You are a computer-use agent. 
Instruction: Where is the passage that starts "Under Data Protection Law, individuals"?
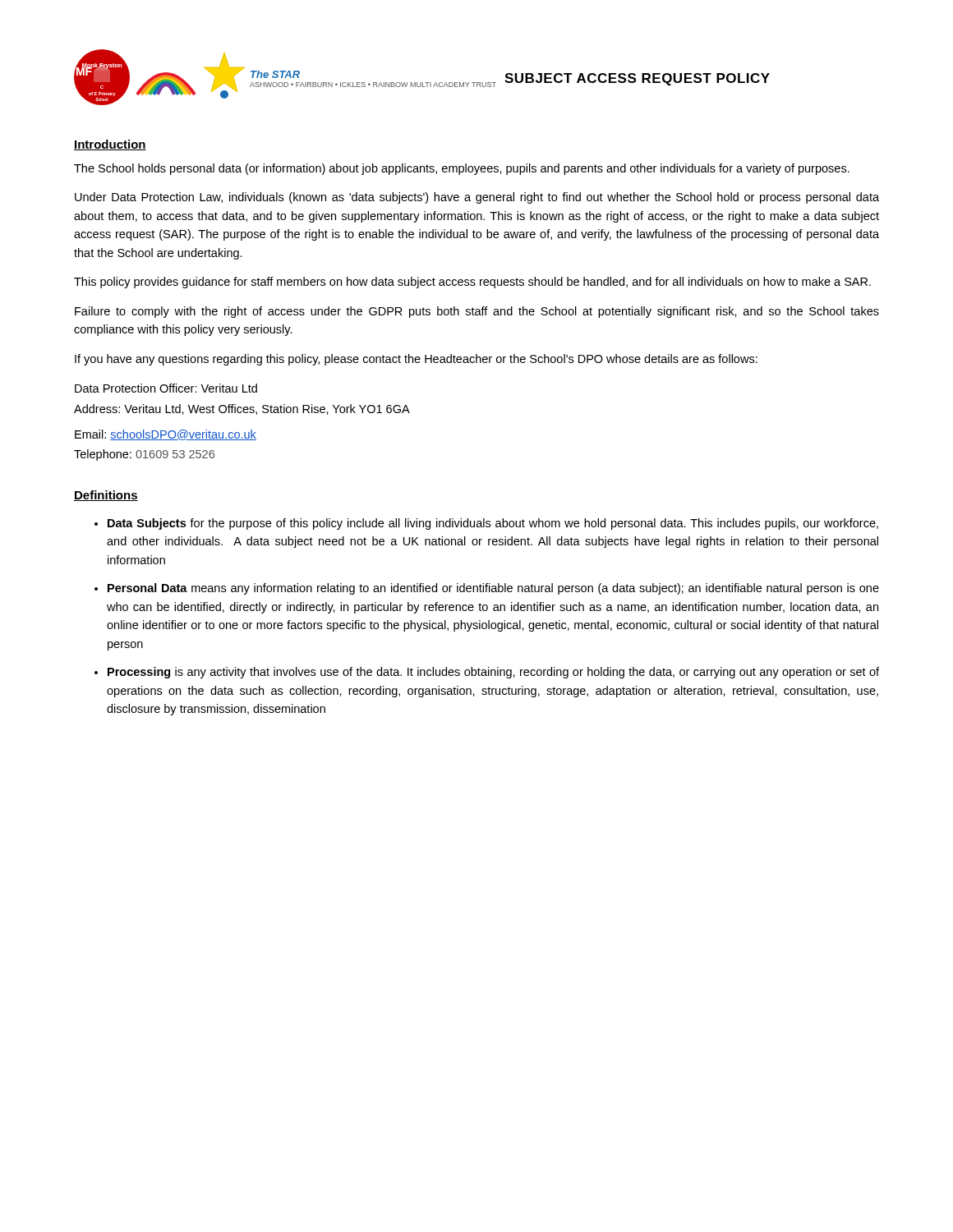[476, 225]
